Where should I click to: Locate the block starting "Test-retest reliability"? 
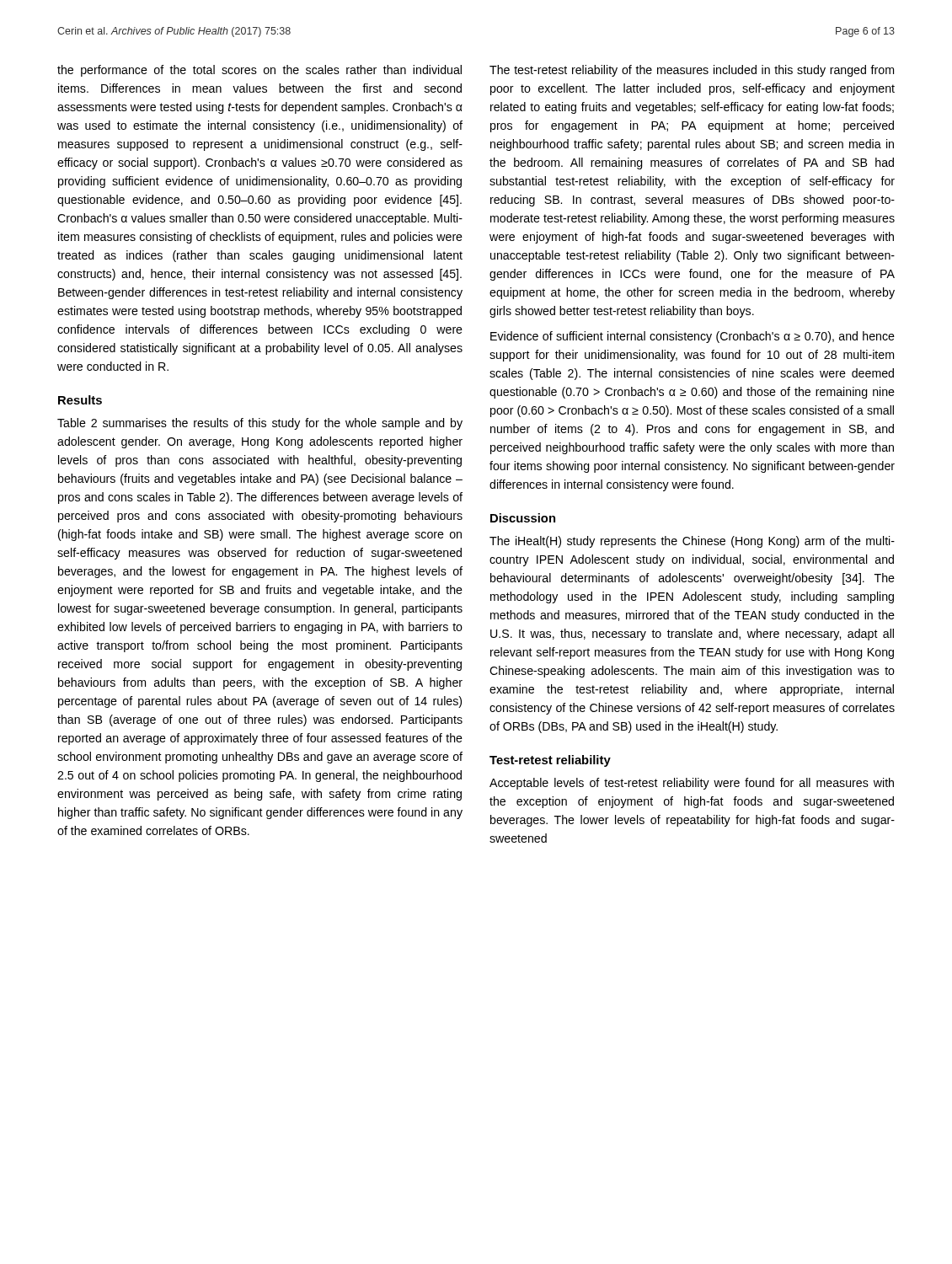550,760
